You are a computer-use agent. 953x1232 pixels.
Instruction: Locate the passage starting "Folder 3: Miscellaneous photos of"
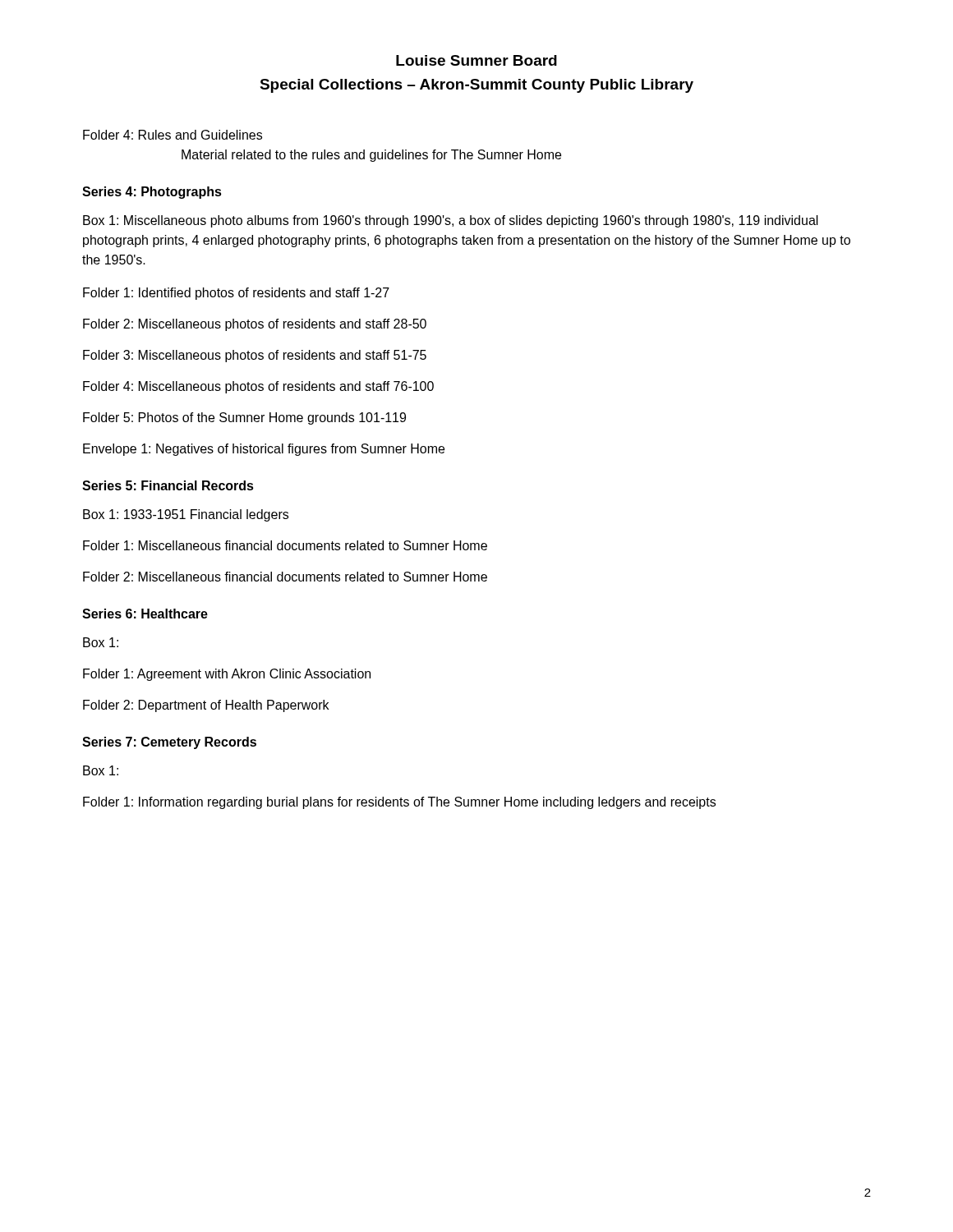[254, 355]
